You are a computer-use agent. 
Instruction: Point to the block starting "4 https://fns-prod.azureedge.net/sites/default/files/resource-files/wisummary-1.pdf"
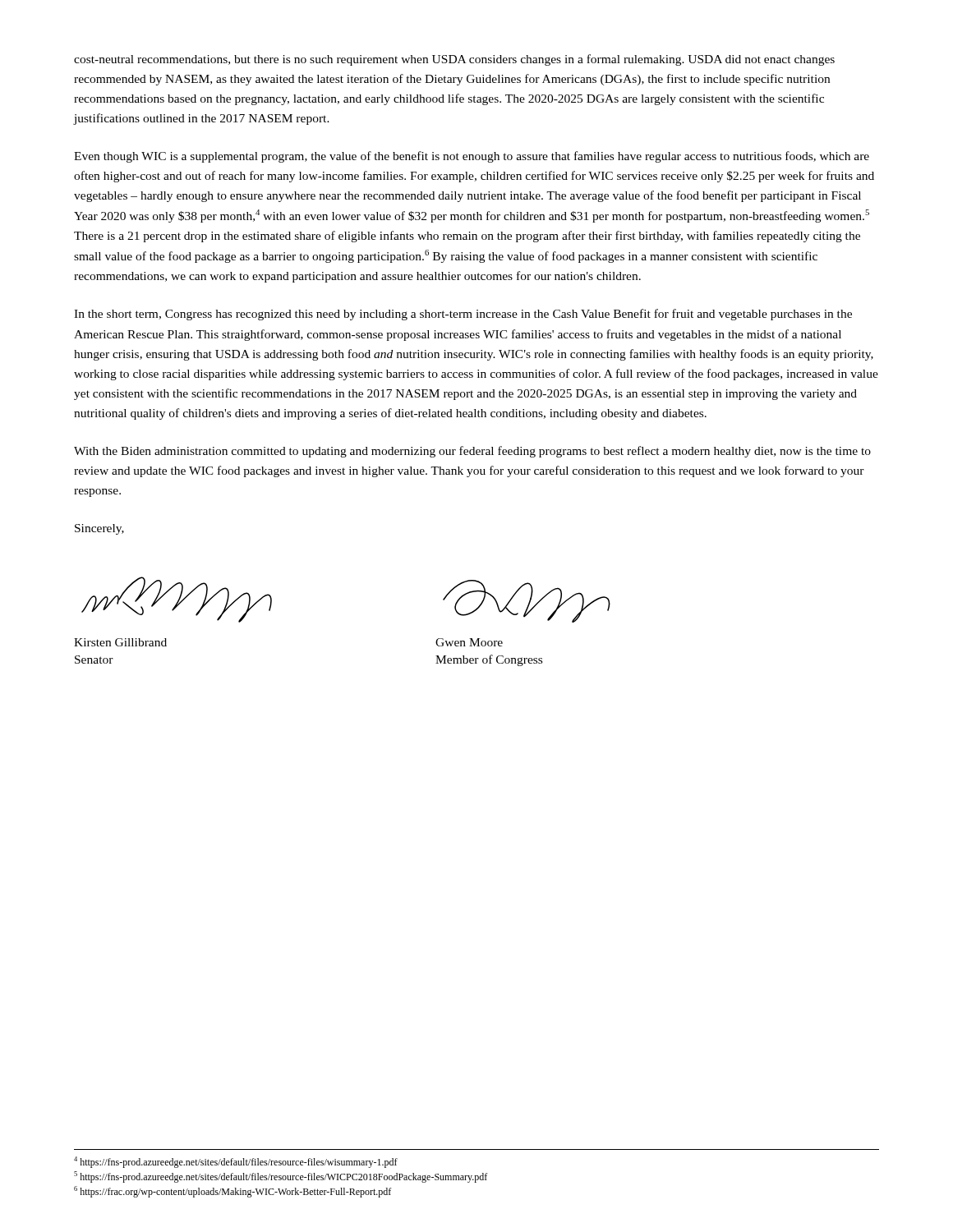pos(236,1162)
